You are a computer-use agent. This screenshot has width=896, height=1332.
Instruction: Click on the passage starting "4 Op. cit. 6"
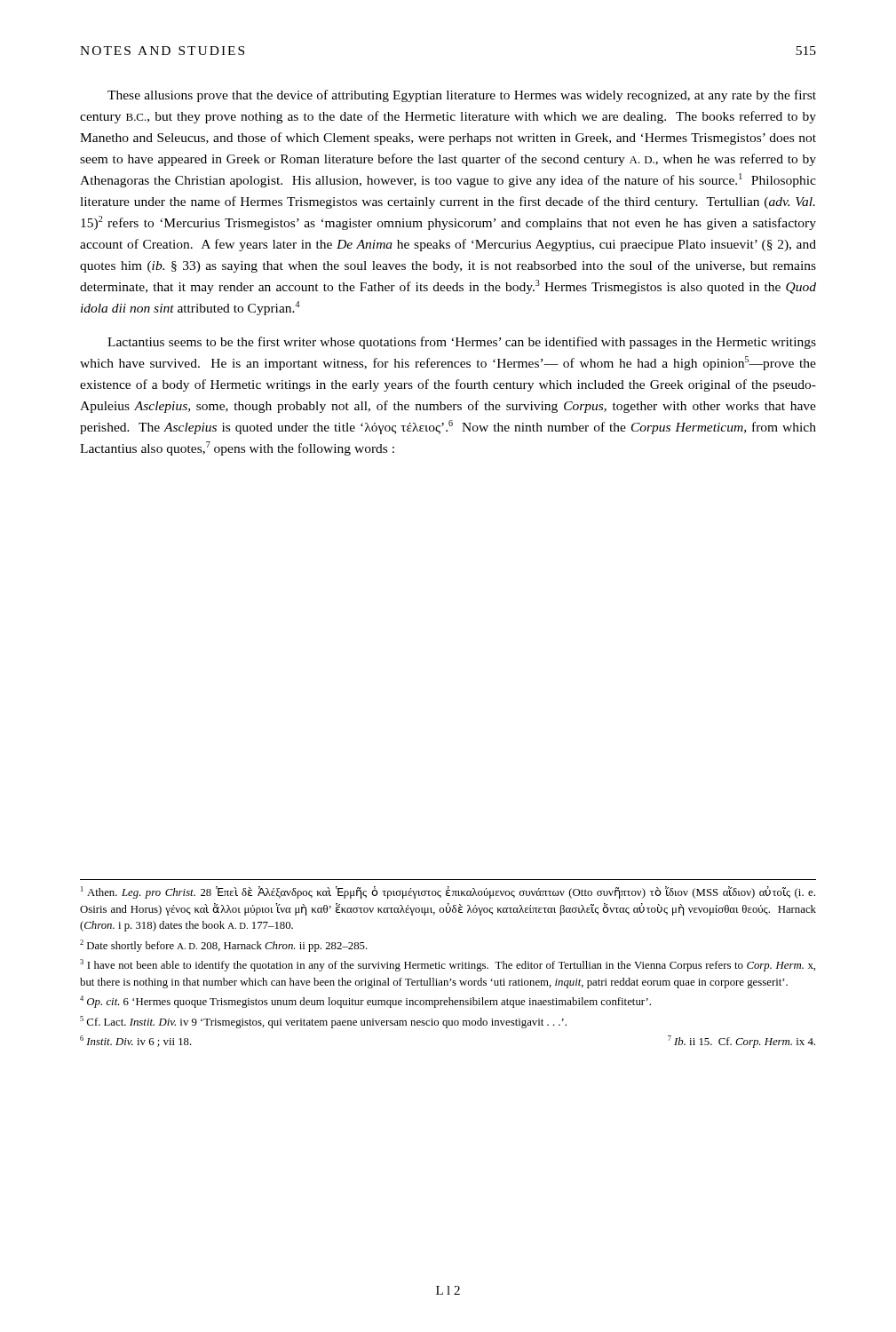pos(366,1001)
